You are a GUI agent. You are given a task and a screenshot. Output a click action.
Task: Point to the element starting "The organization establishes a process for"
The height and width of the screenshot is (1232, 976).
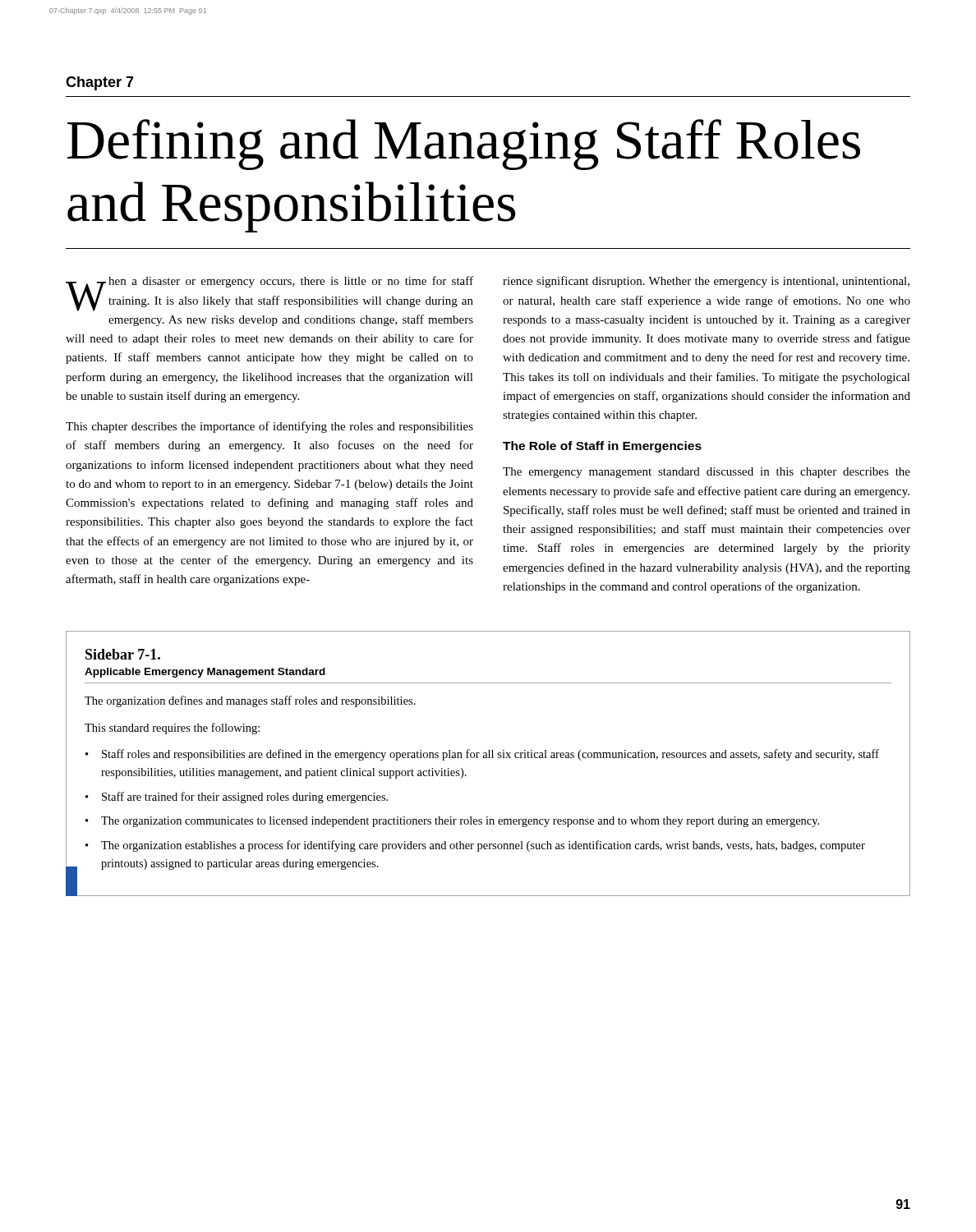pos(483,854)
